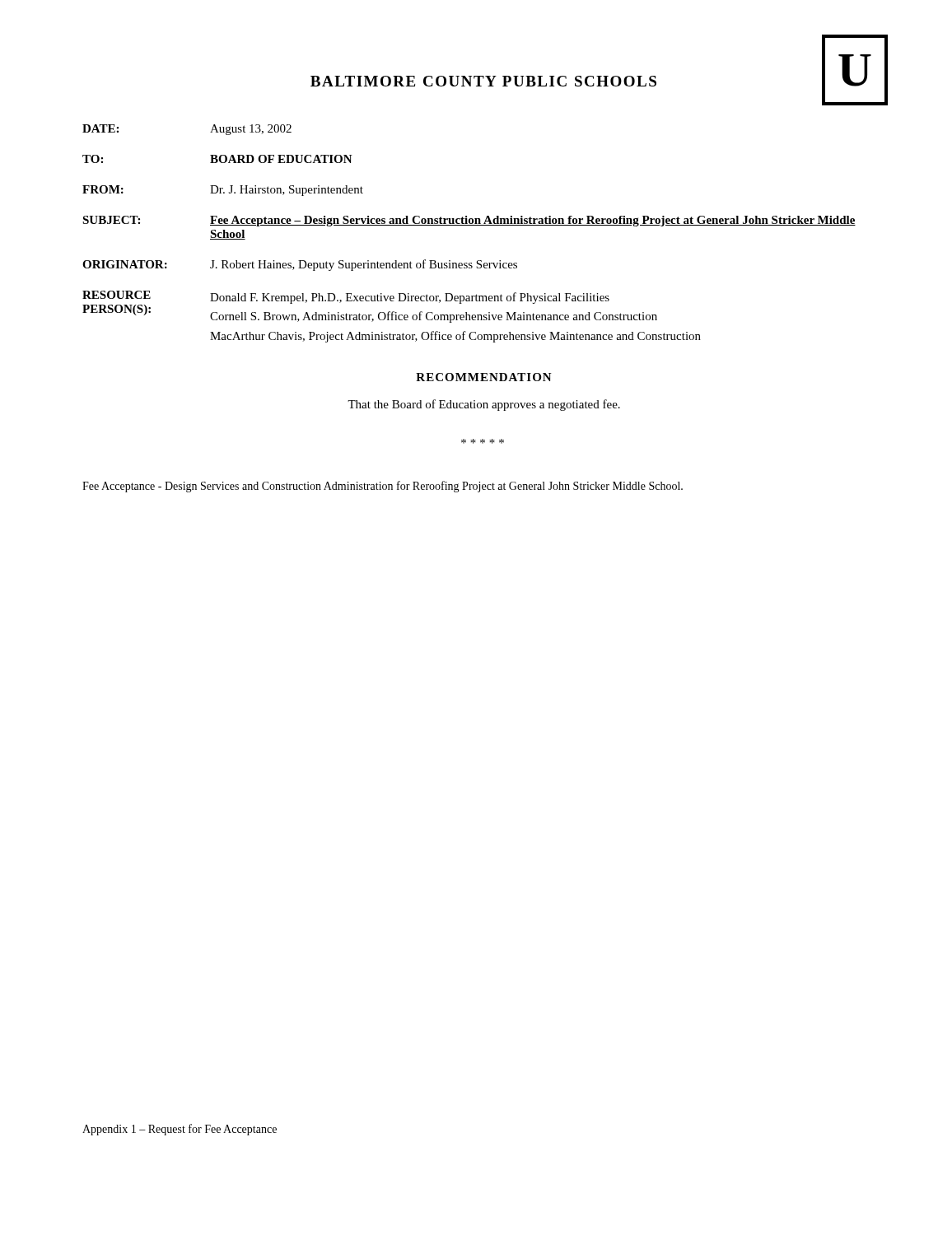The width and height of the screenshot is (952, 1235).
Task: Find the passage starting "RESOURCE PERSON(S): Donald F. Krempel, Ph.D., Executive Director,"
Action: click(x=484, y=317)
